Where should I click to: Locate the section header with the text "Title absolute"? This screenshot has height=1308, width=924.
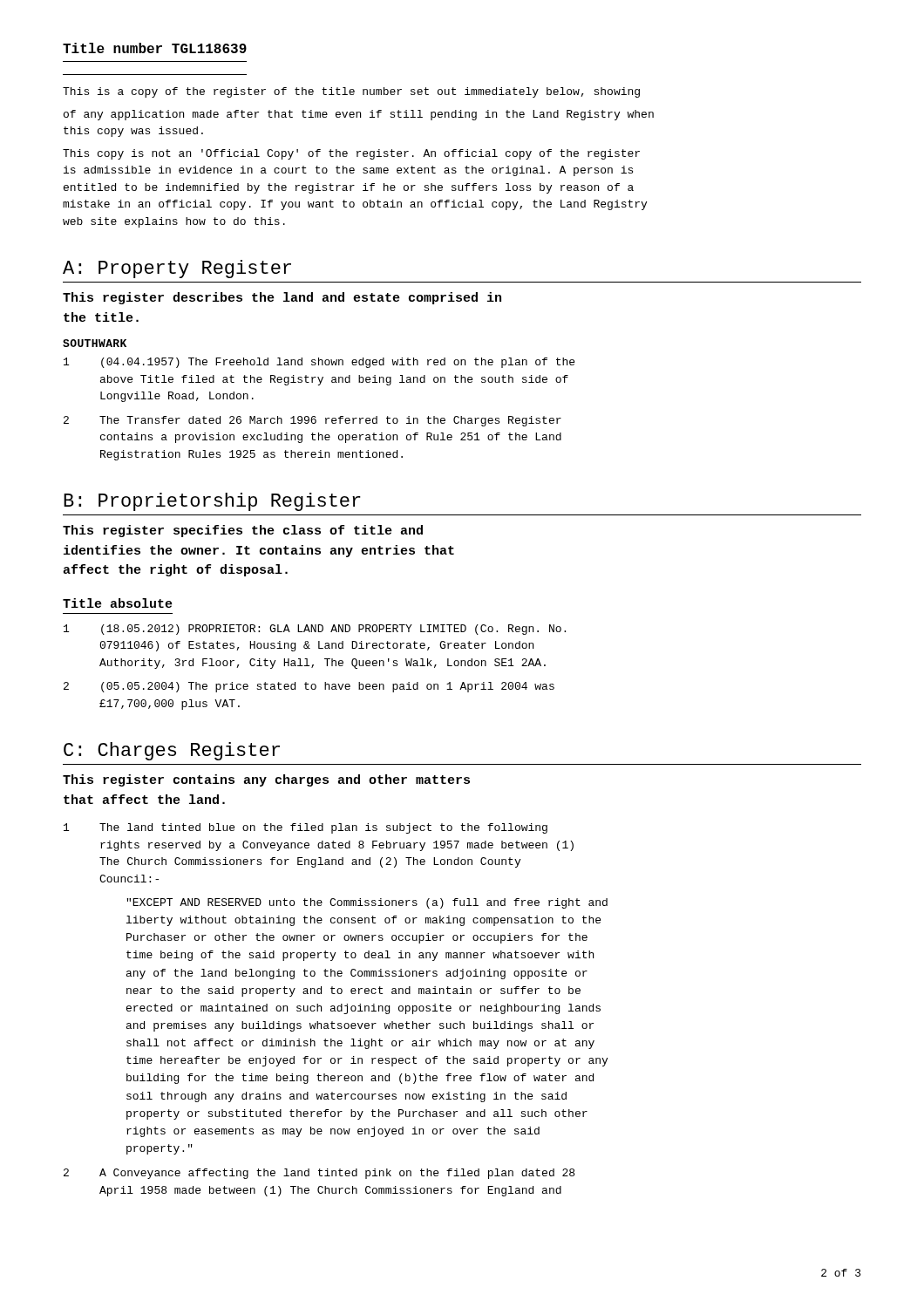tap(118, 604)
